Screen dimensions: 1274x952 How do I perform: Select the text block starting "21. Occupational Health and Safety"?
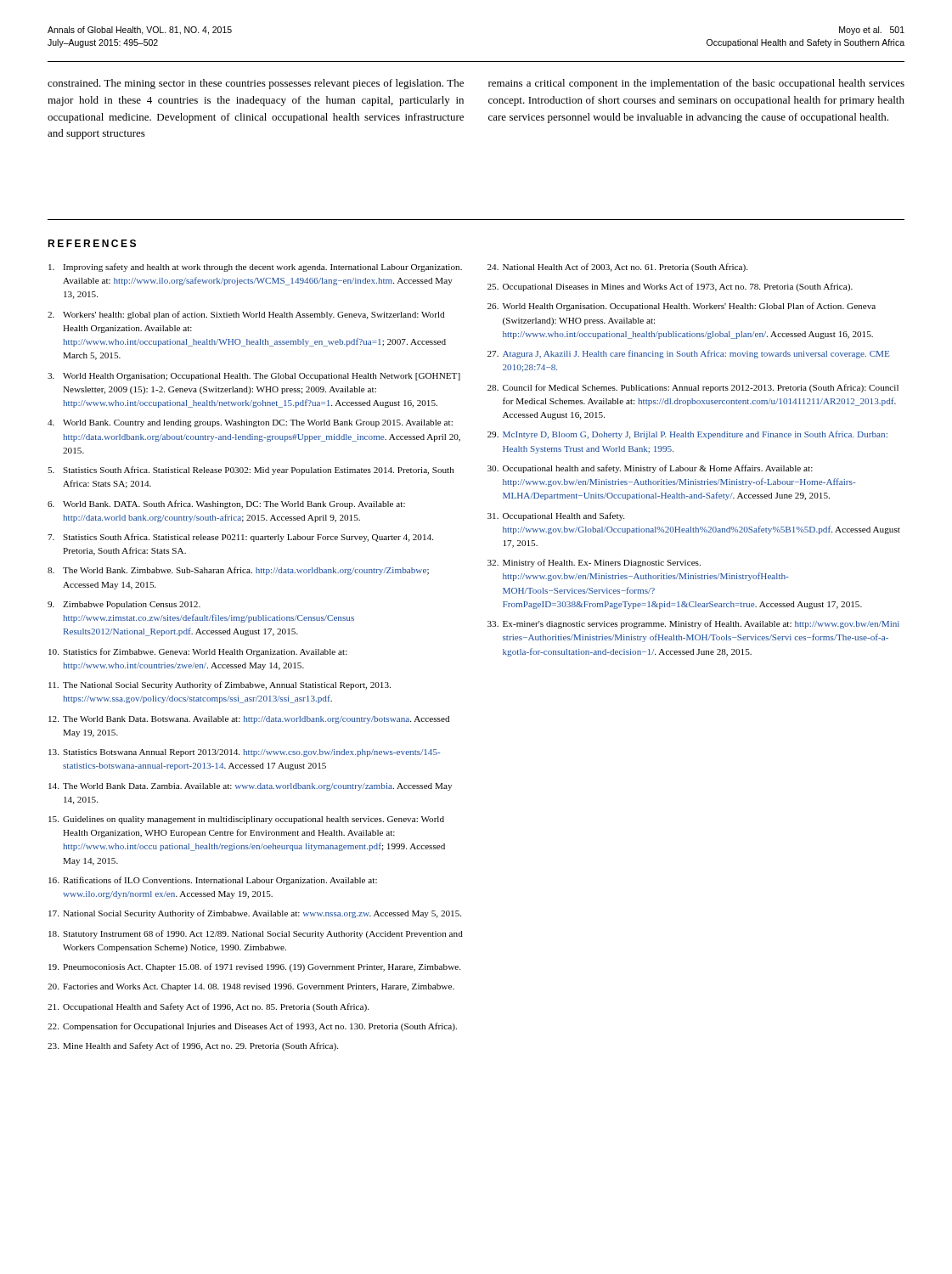tap(256, 1006)
